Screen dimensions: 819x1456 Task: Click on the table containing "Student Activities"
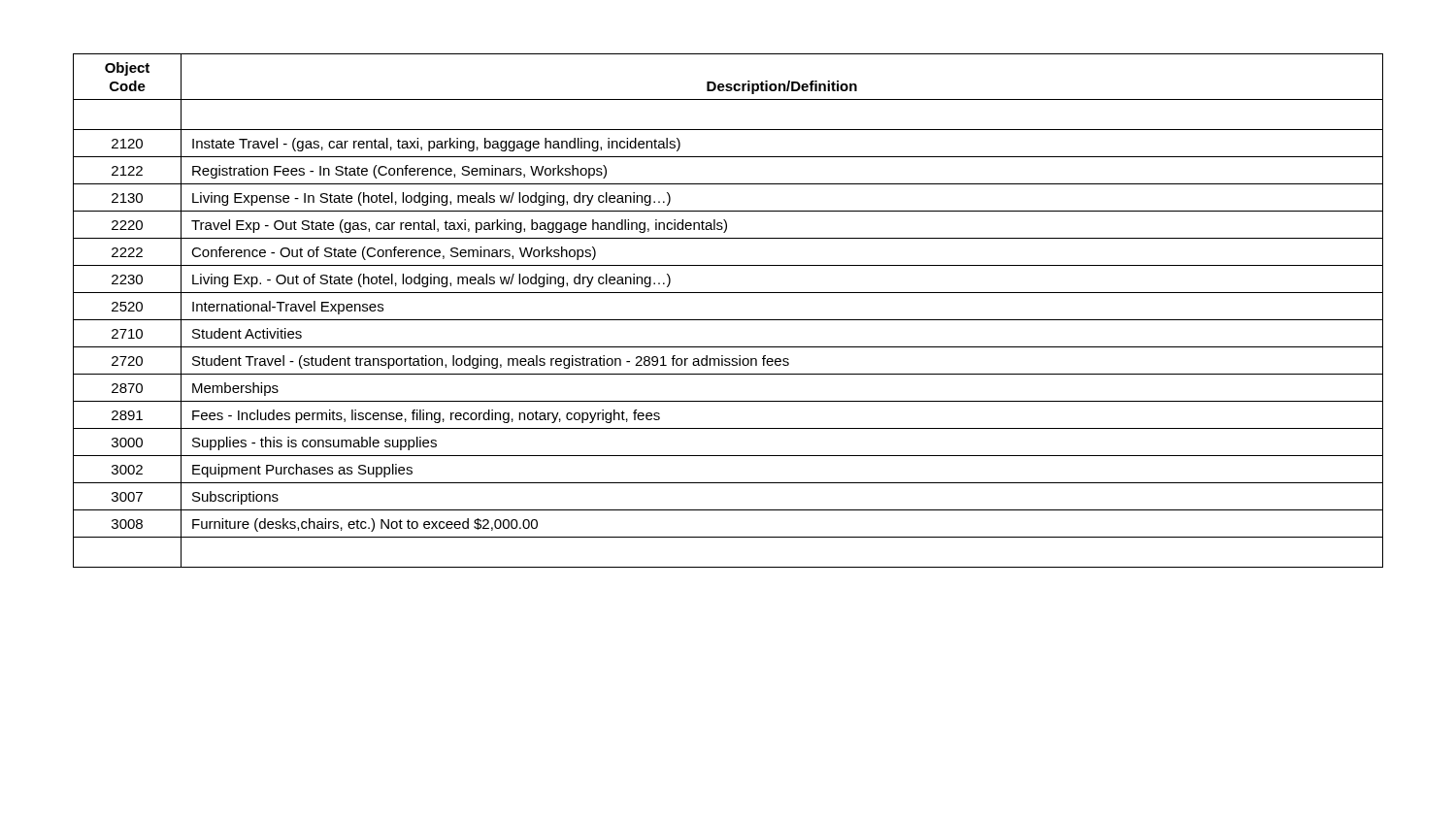coord(728,311)
